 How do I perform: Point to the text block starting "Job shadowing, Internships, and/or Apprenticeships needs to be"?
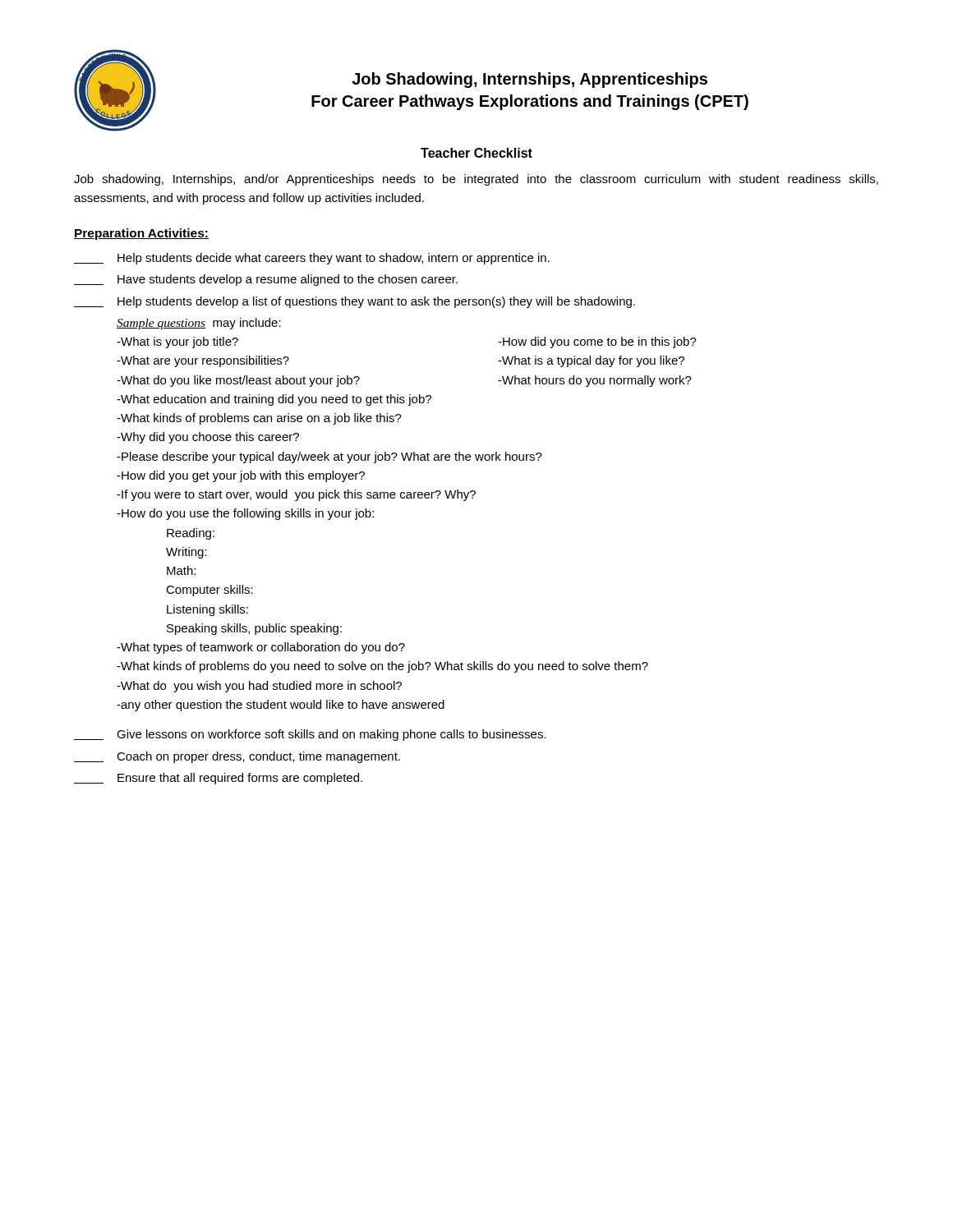click(476, 188)
